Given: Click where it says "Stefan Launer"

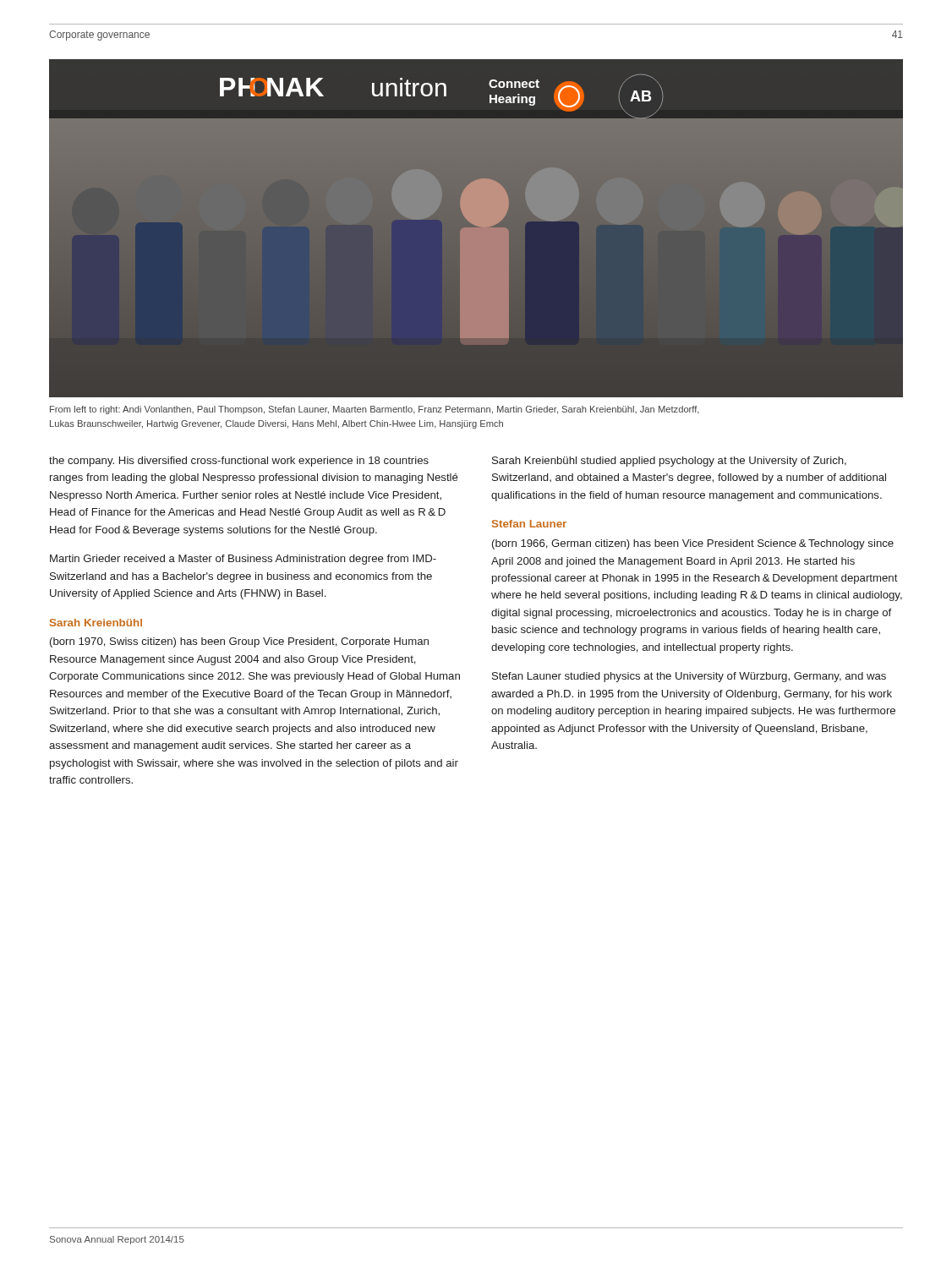Looking at the screenshot, I should point(529,524).
